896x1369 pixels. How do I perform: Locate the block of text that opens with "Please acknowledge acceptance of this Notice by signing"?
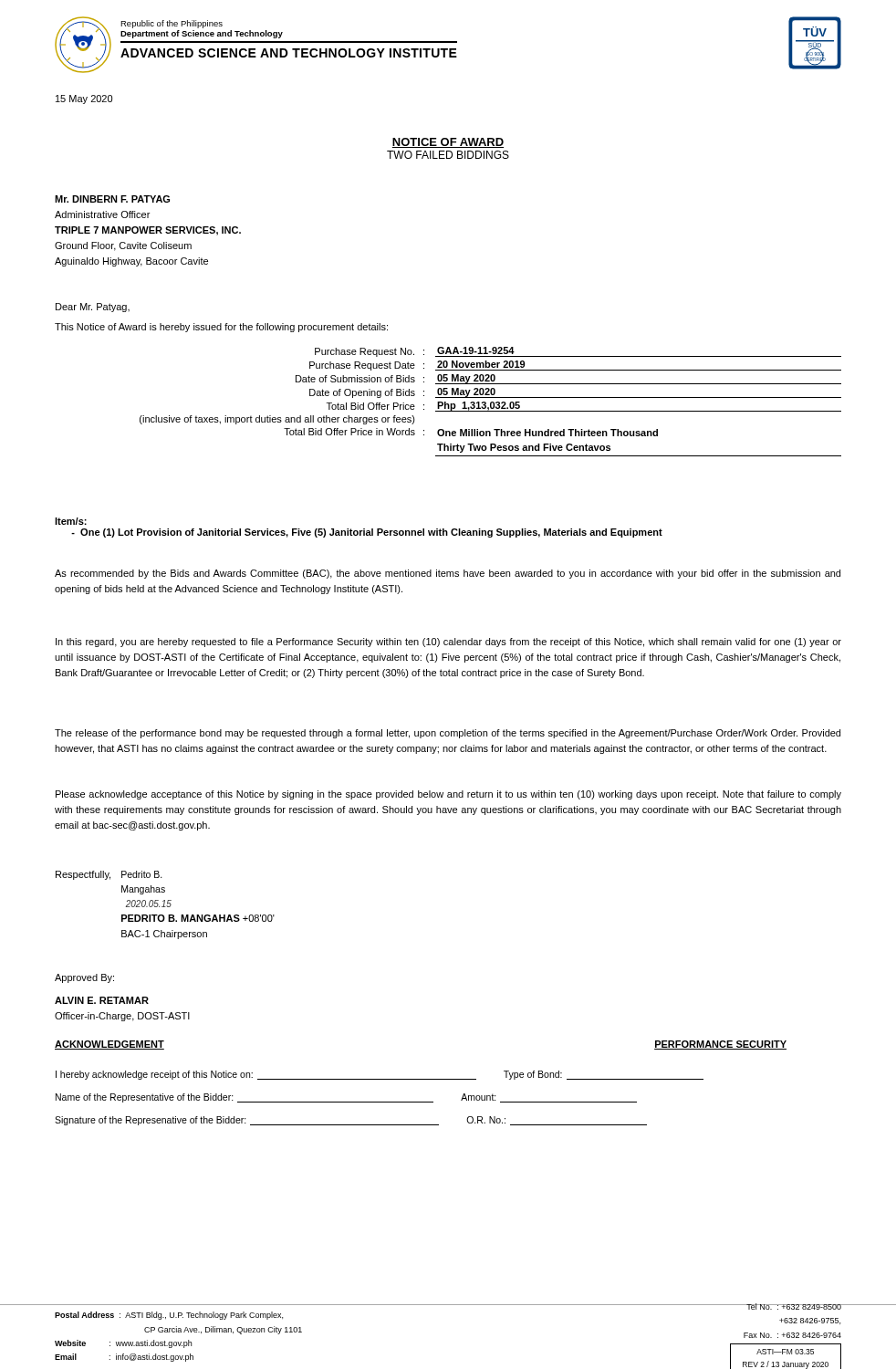(x=448, y=810)
